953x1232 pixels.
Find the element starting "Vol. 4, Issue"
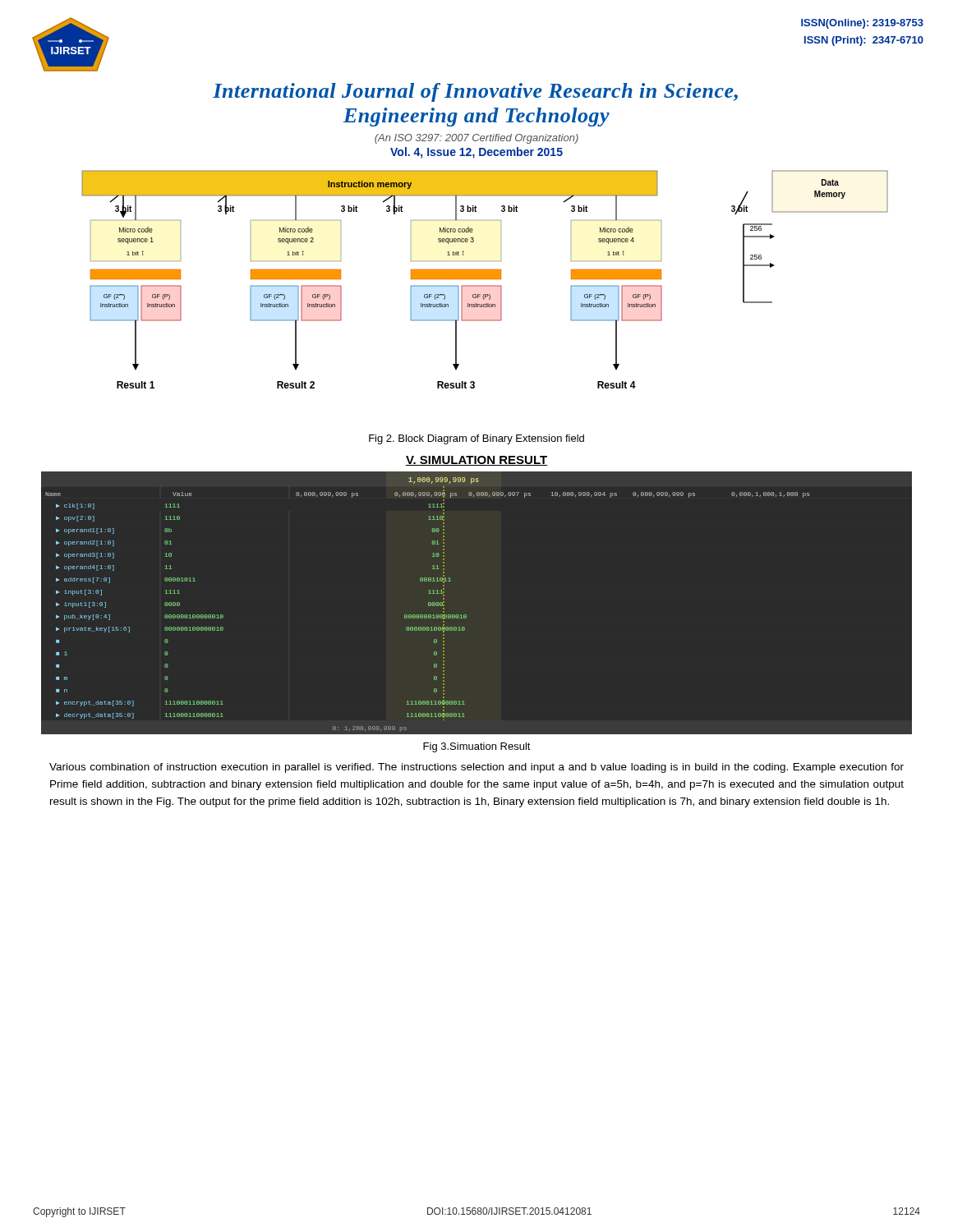point(476,152)
